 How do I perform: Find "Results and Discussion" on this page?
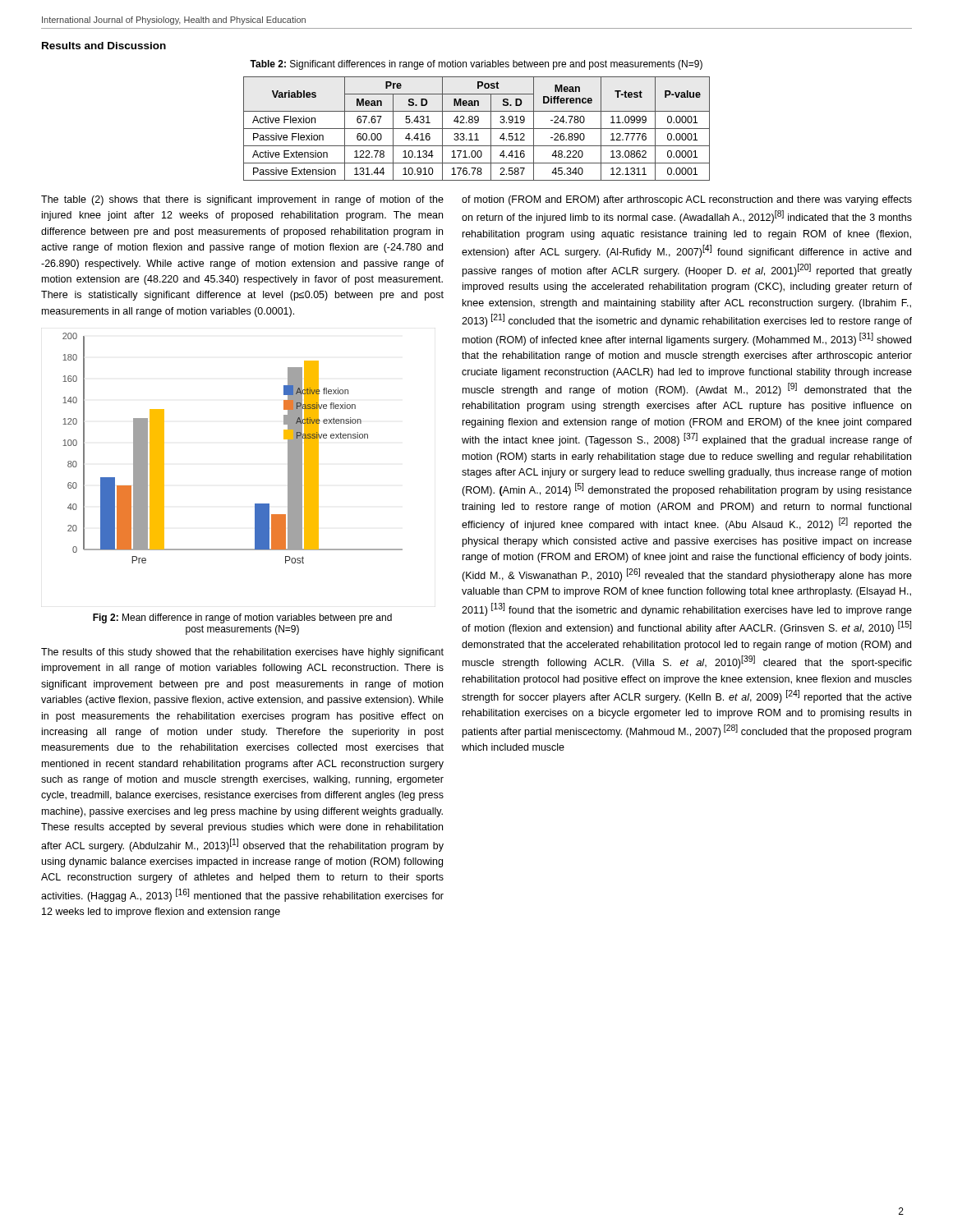[x=104, y=46]
